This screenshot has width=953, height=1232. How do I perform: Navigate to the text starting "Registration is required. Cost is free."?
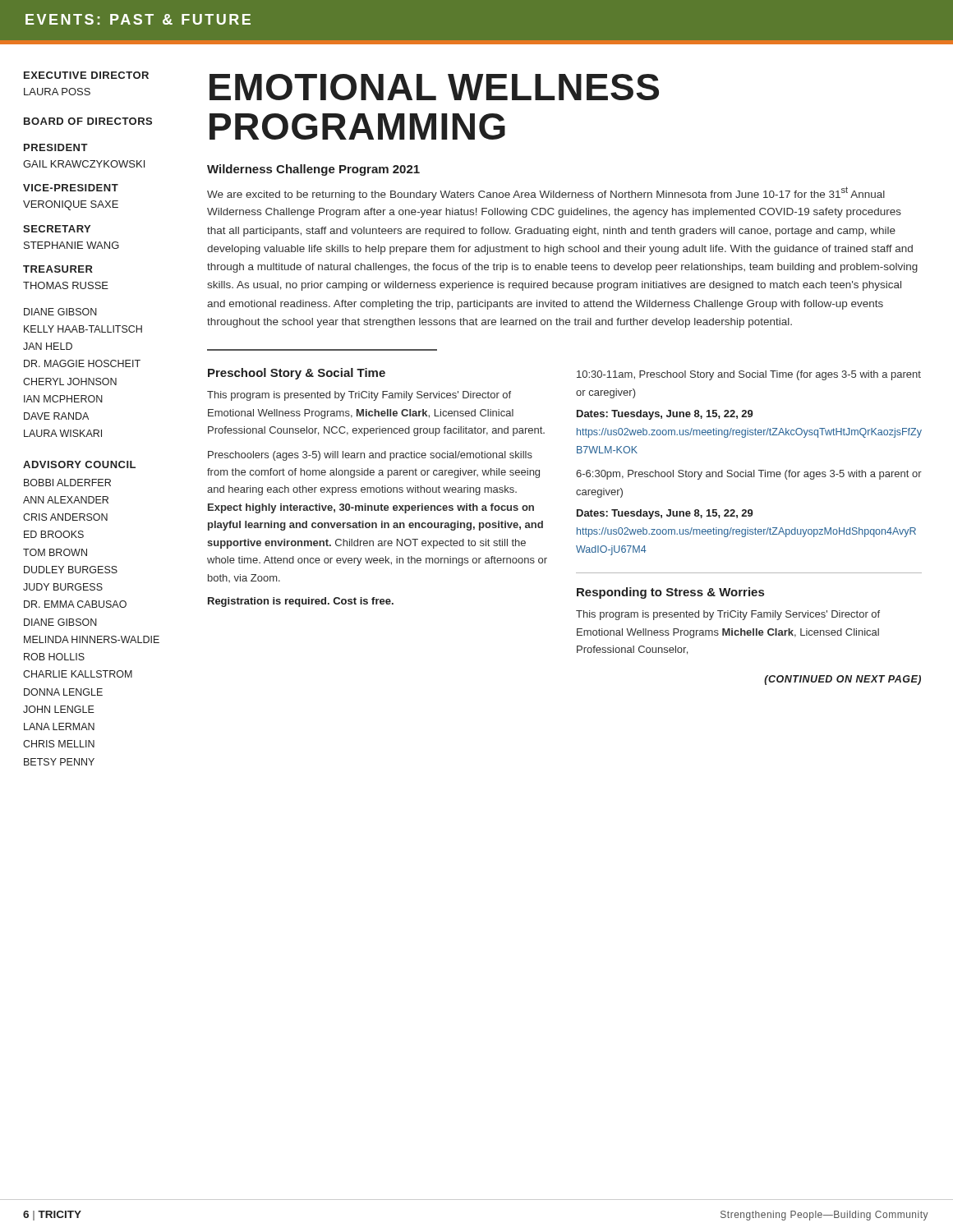380,601
